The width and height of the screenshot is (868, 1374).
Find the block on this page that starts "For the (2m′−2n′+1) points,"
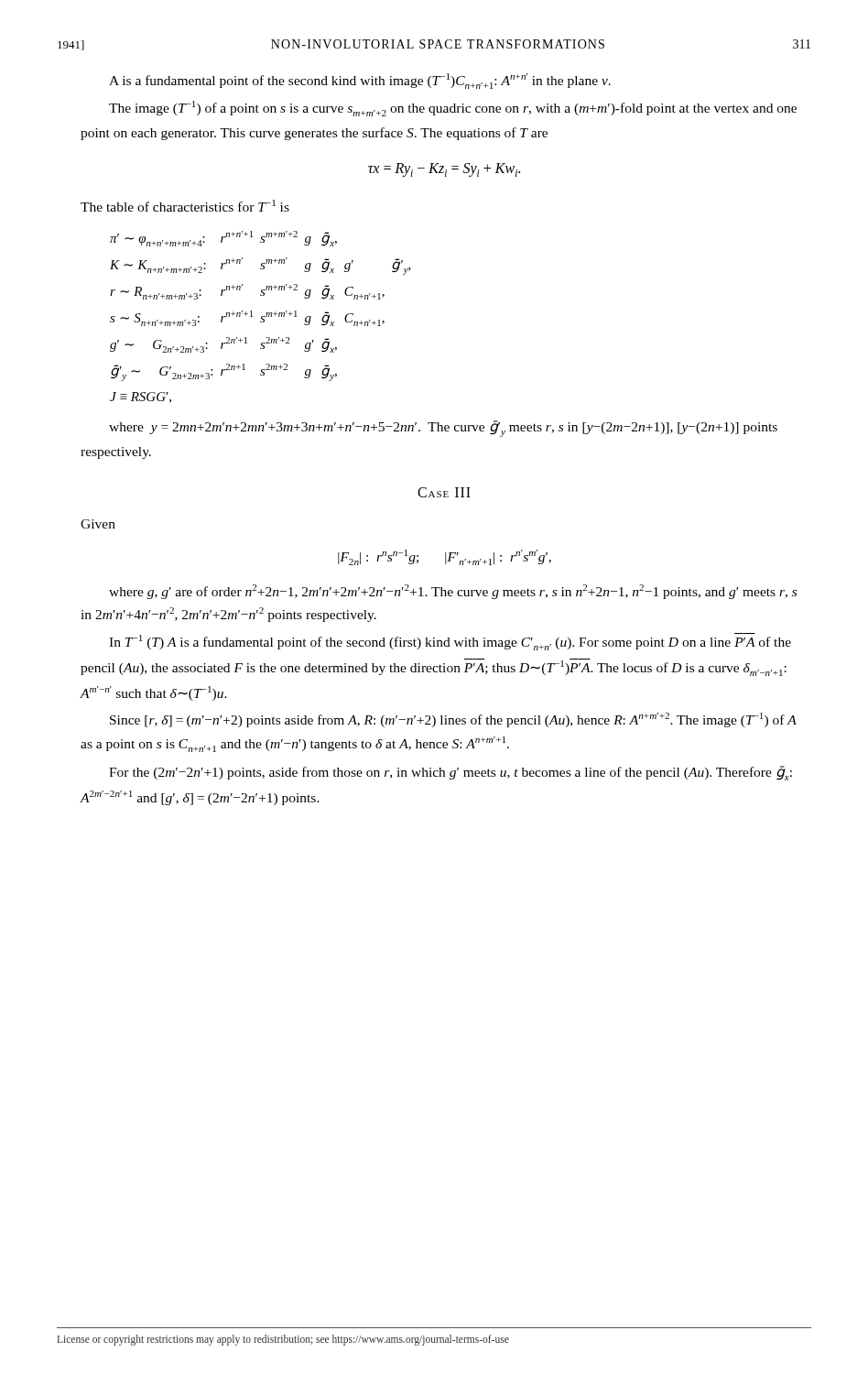tap(437, 784)
